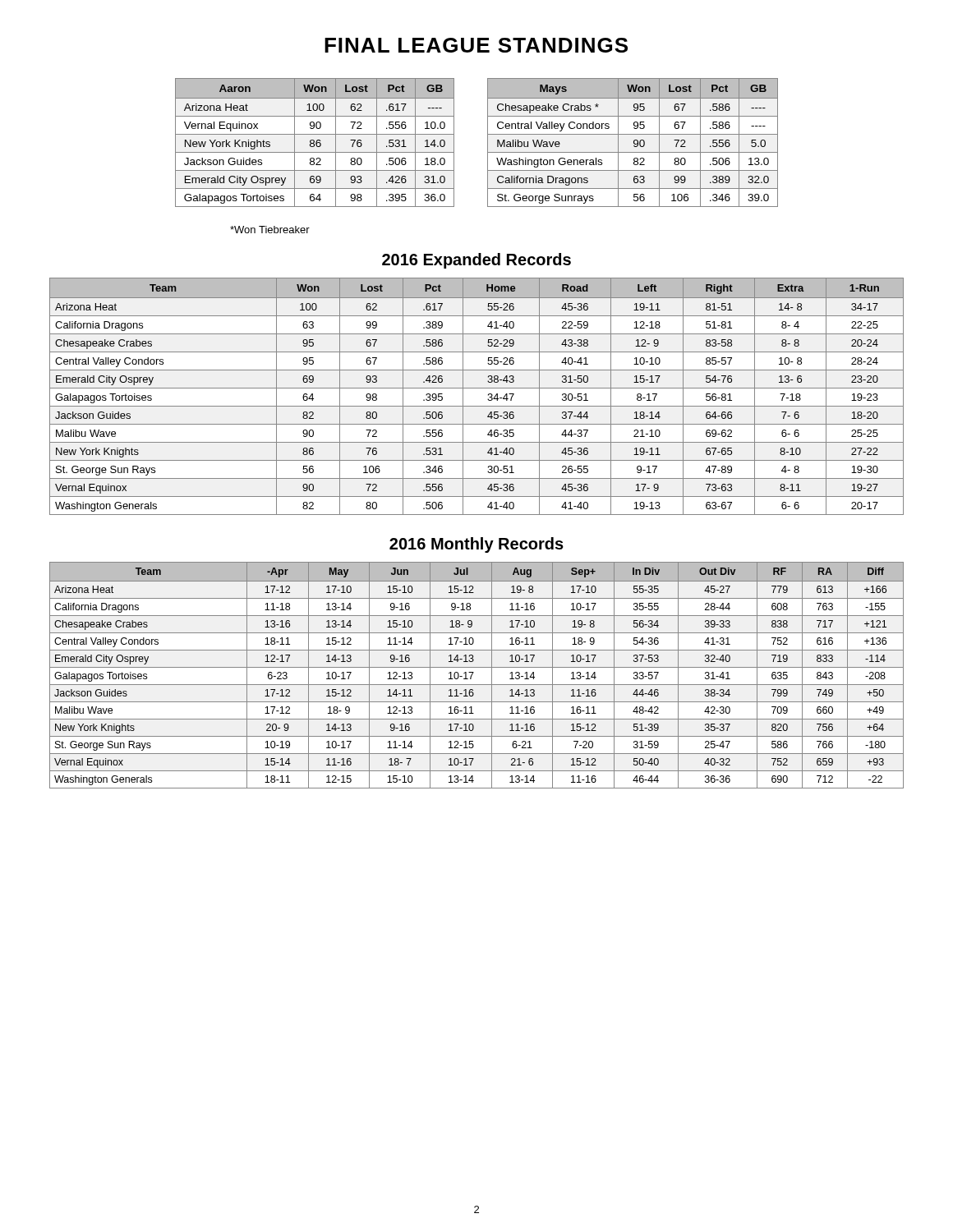Image resolution: width=953 pixels, height=1232 pixels.
Task: Find the title
Action: click(x=476, y=46)
